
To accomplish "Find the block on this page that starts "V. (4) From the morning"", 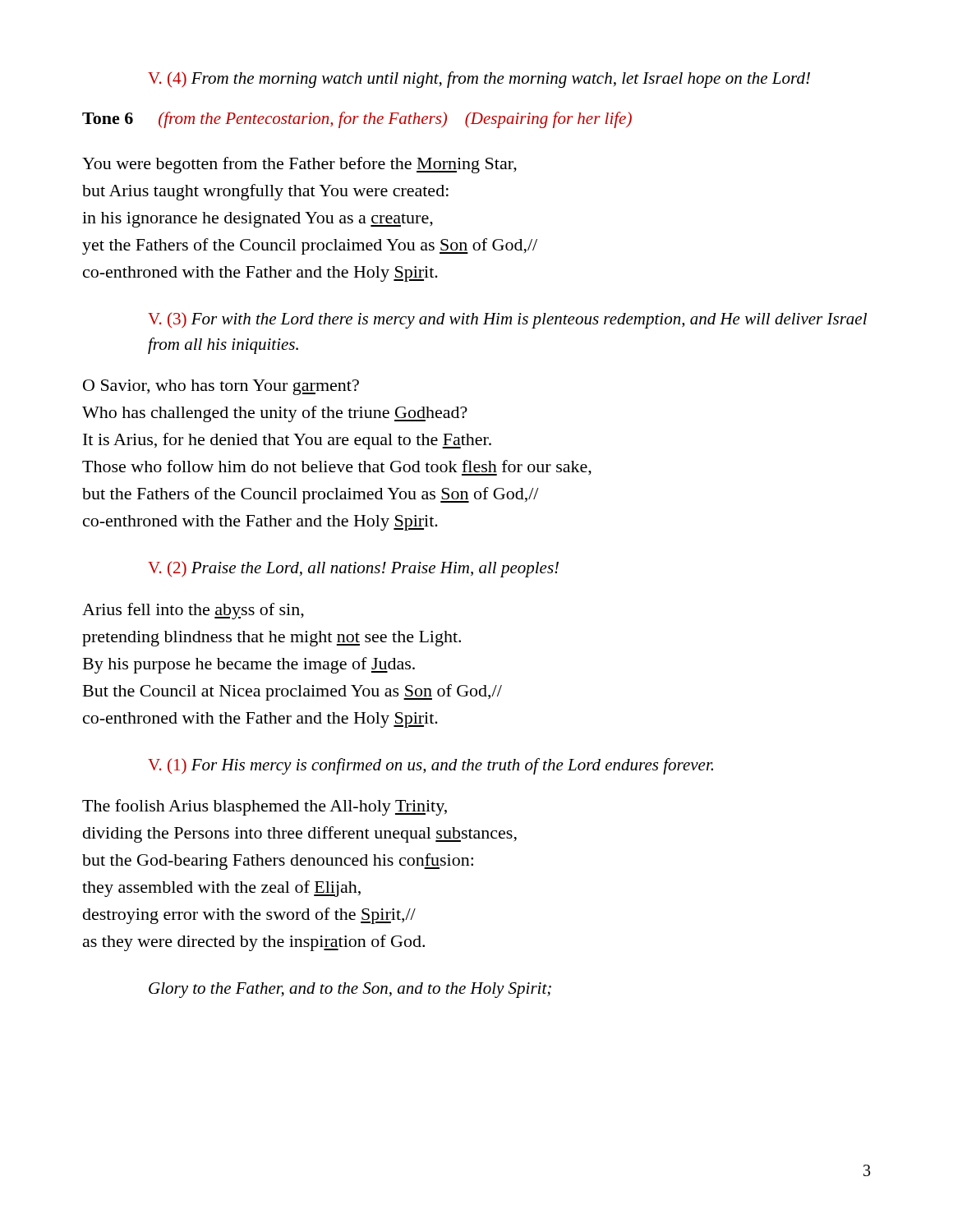I will (479, 78).
